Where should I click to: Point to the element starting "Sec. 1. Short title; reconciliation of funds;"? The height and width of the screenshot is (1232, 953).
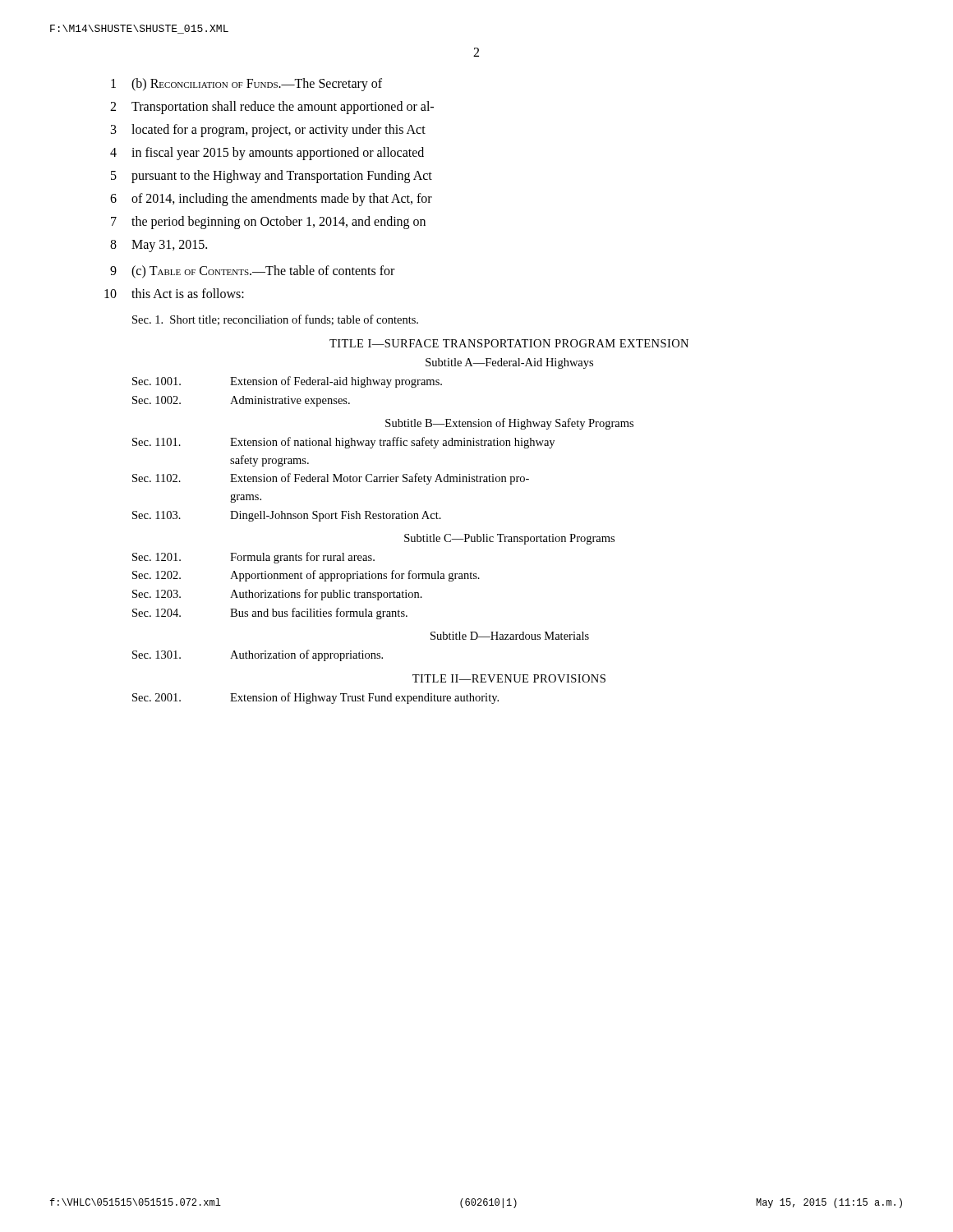275,320
